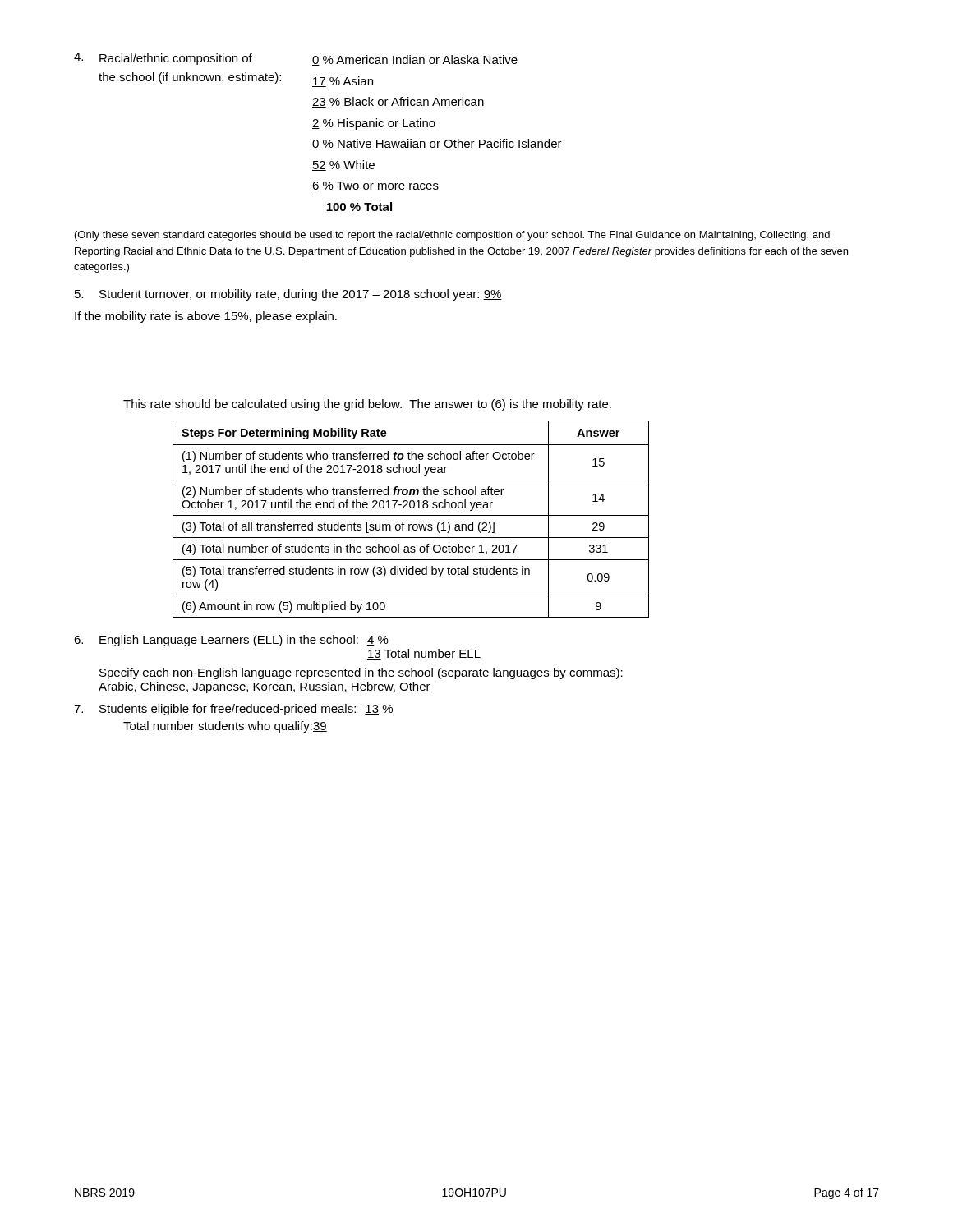
Task: Locate the region starting "6. English Language Learners (ELL) in the school:"
Action: coord(277,646)
